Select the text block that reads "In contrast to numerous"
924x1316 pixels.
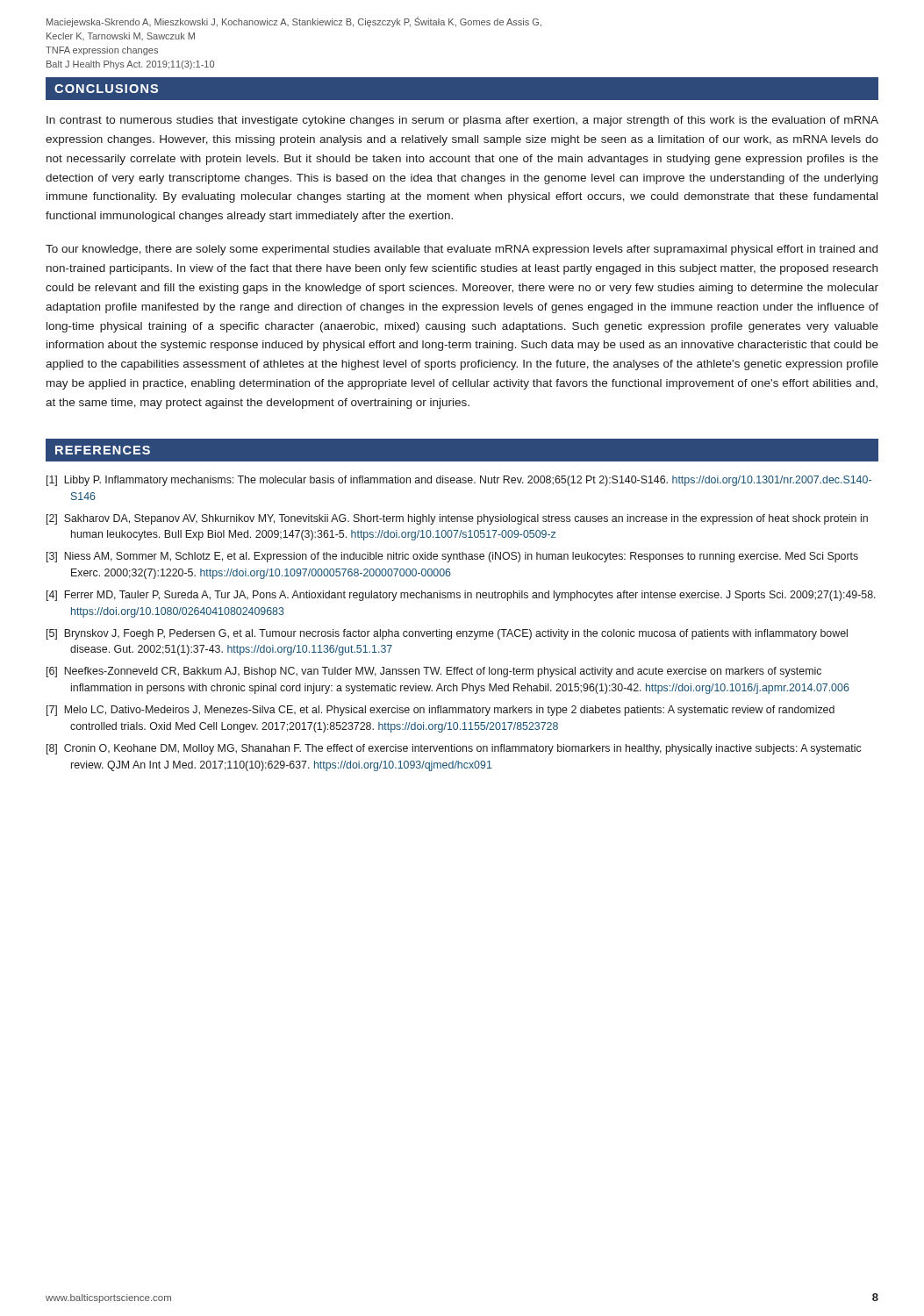pyautogui.click(x=462, y=168)
